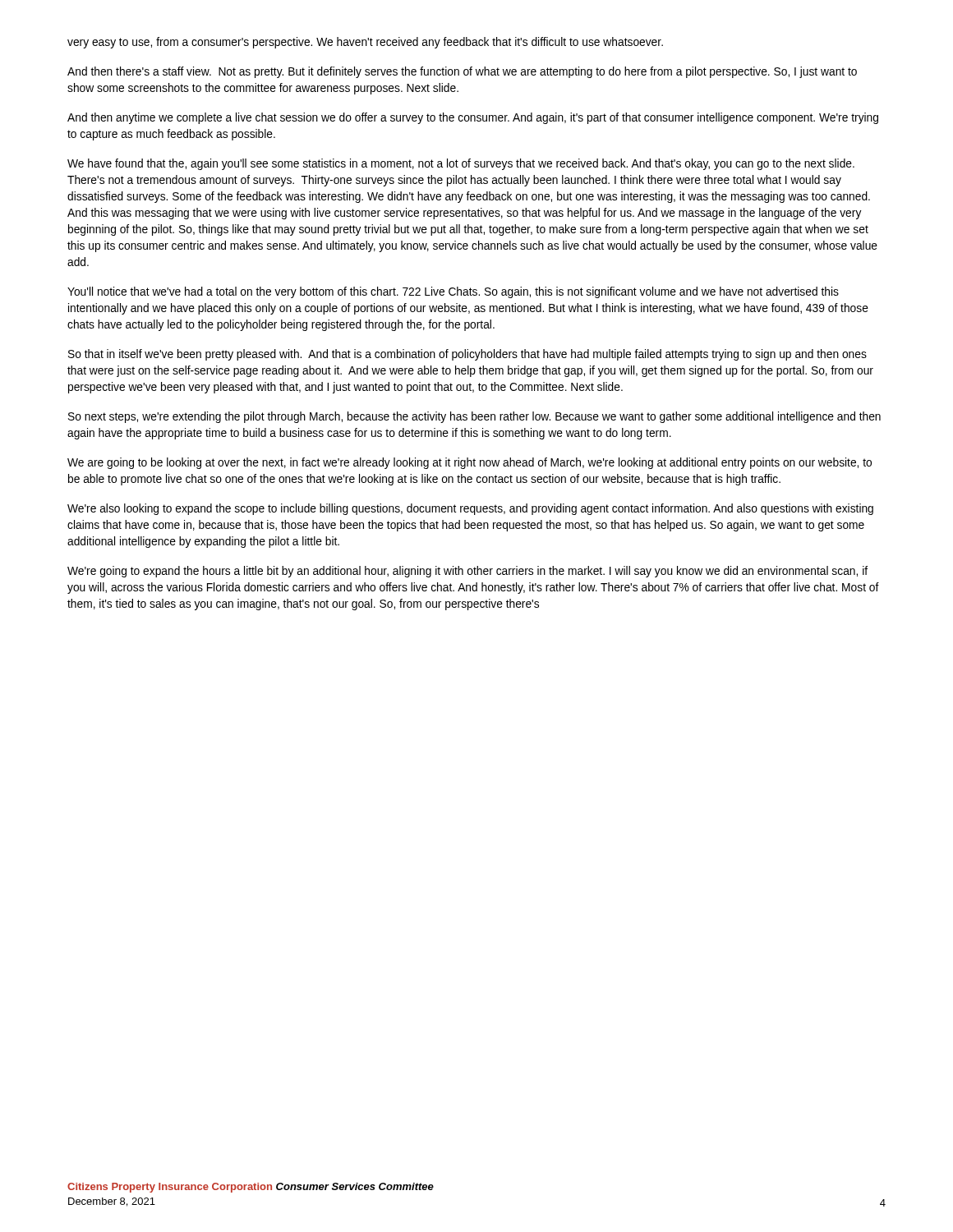Select the text block that reads "So next steps, we're extending"
Screen dimensions: 1232x953
tap(474, 425)
